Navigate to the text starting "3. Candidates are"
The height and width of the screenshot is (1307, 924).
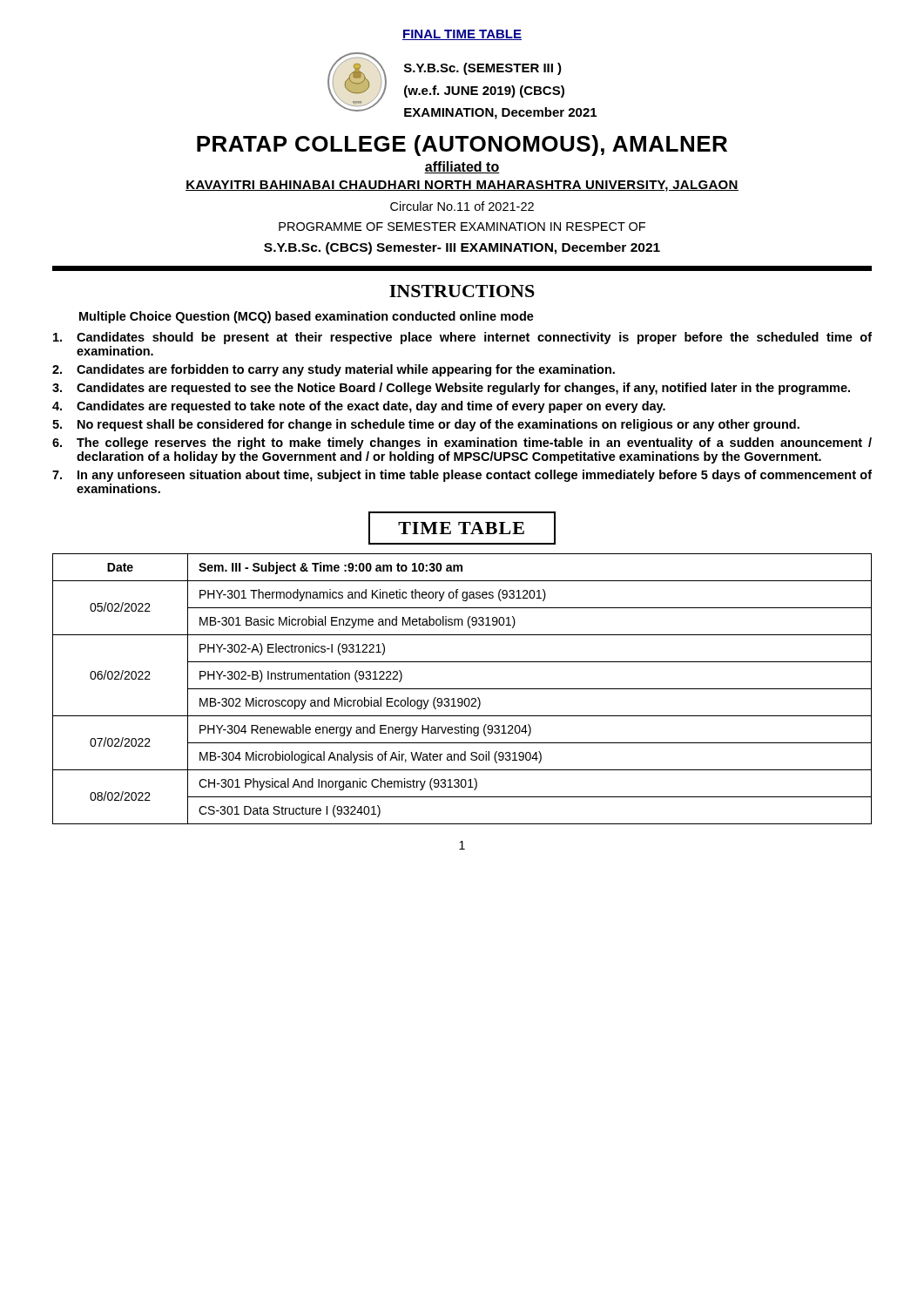coord(462,387)
